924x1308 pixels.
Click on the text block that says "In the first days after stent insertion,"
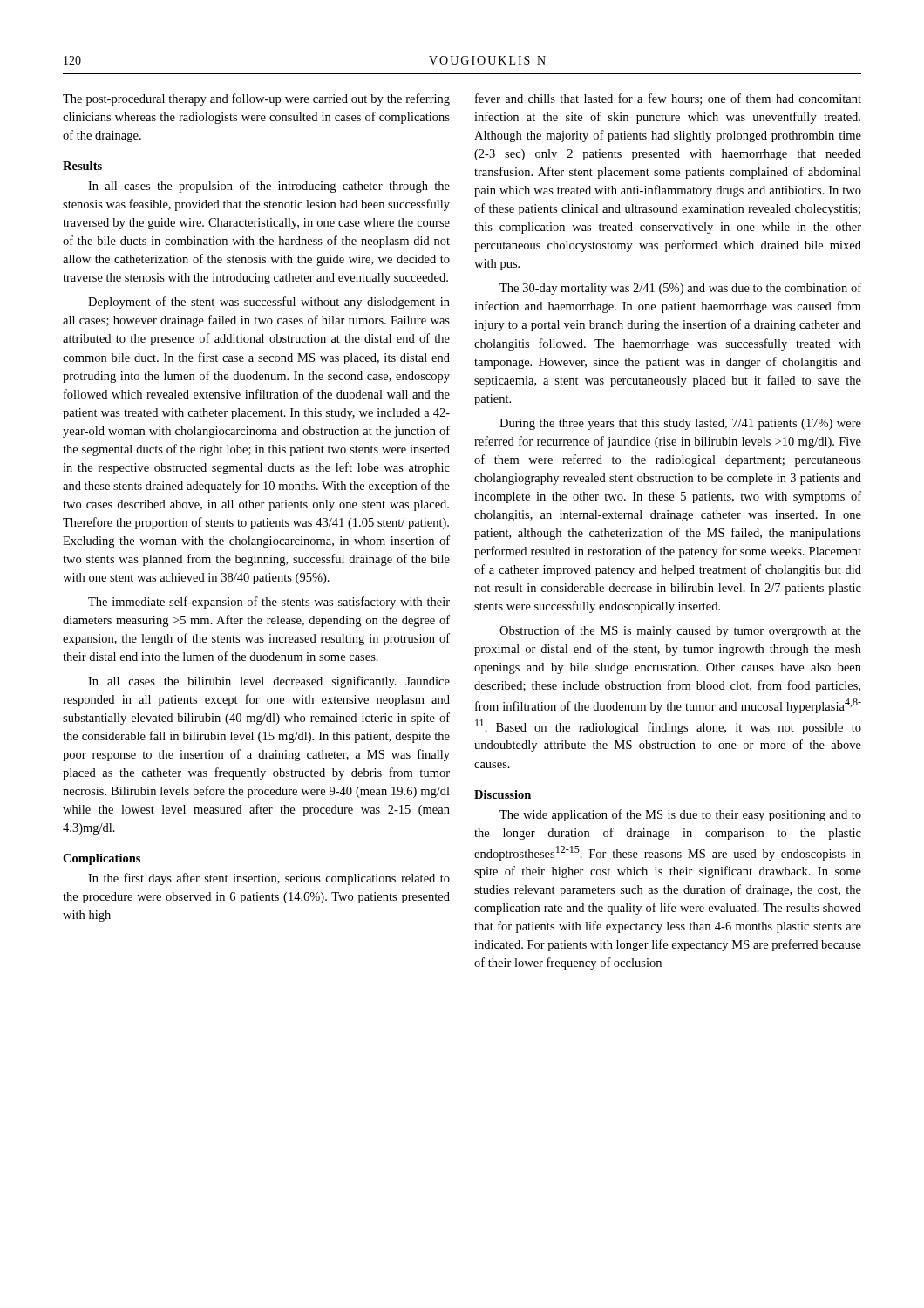[256, 897]
